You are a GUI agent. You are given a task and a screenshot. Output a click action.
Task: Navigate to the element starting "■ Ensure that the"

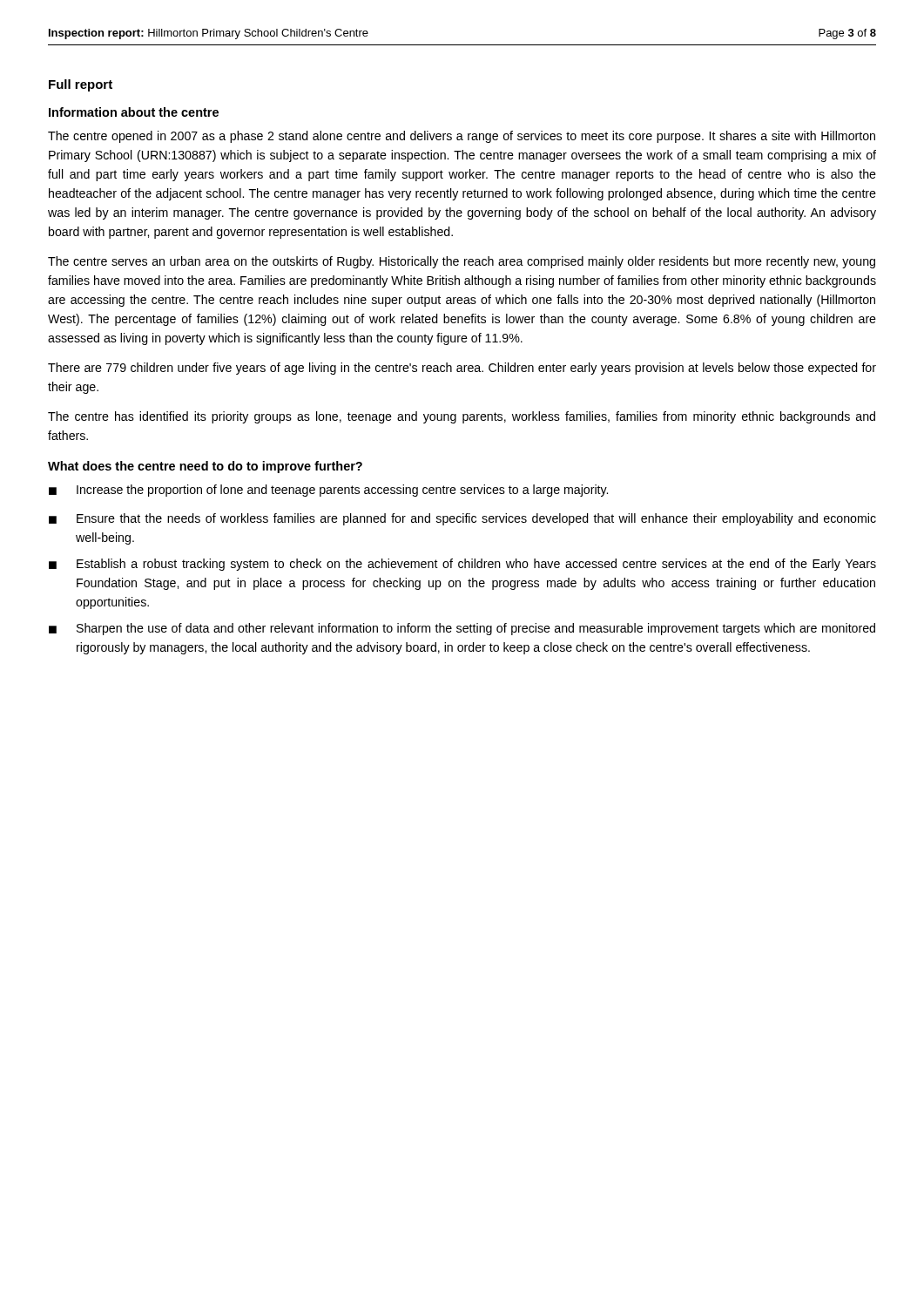coord(462,528)
